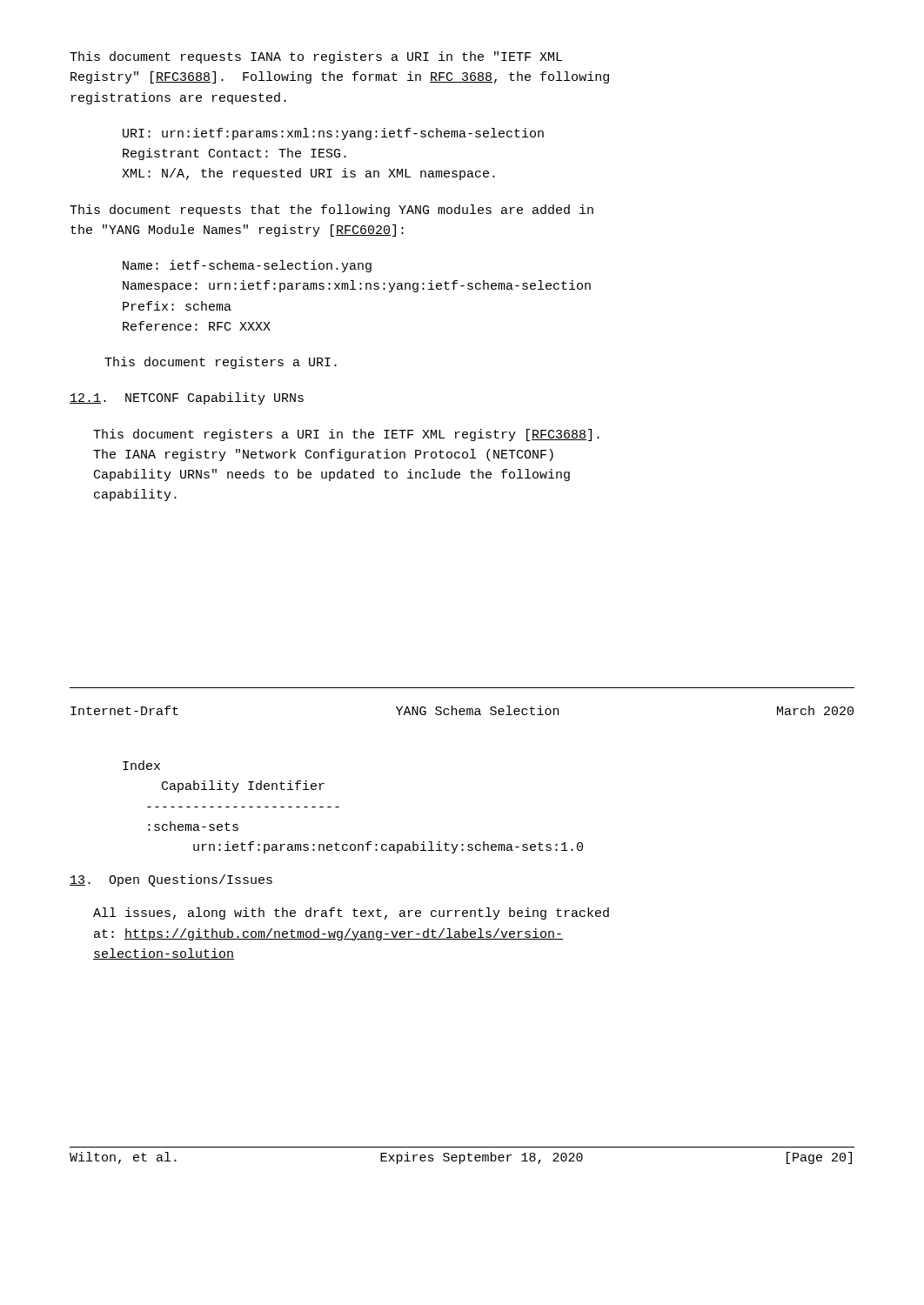The height and width of the screenshot is (1305, 924).
Task: Point to the block beginning "Index Capability Identifier -------------------------"
Action: click(141, 765)
